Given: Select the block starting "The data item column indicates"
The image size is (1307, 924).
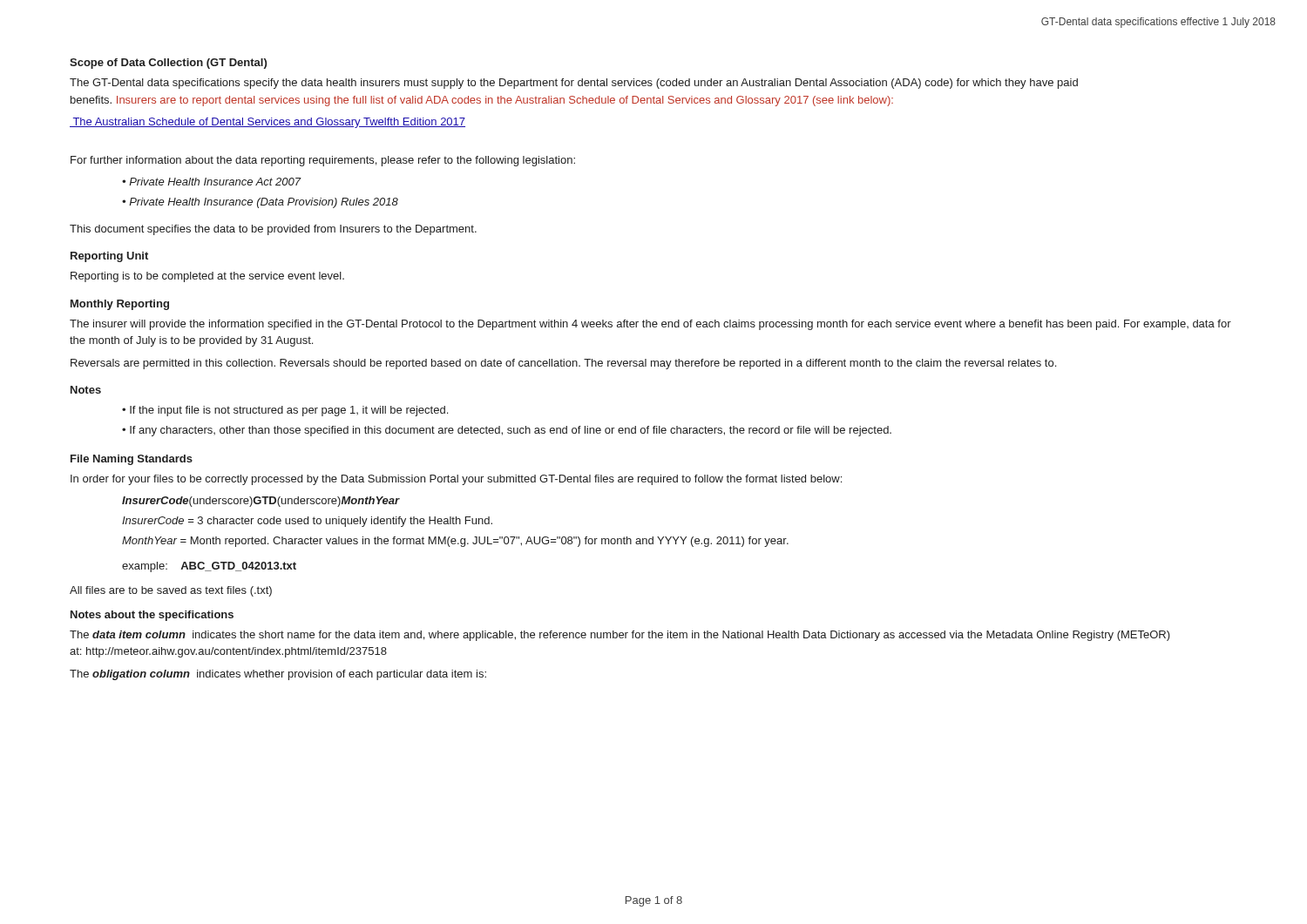Looking at the screenshot, I should [620, 643].
